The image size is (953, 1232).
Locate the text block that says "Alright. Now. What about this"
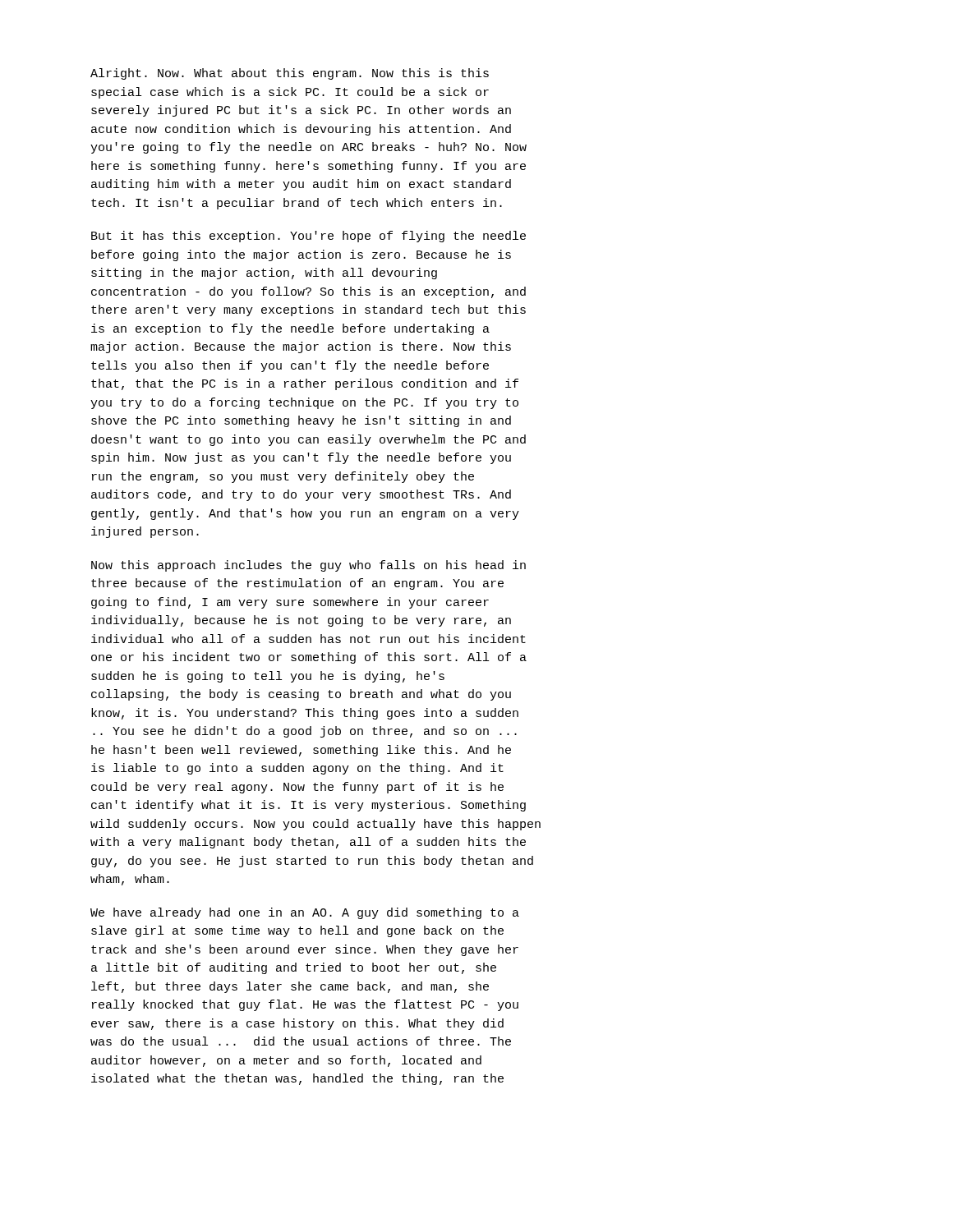pos(309,139)
